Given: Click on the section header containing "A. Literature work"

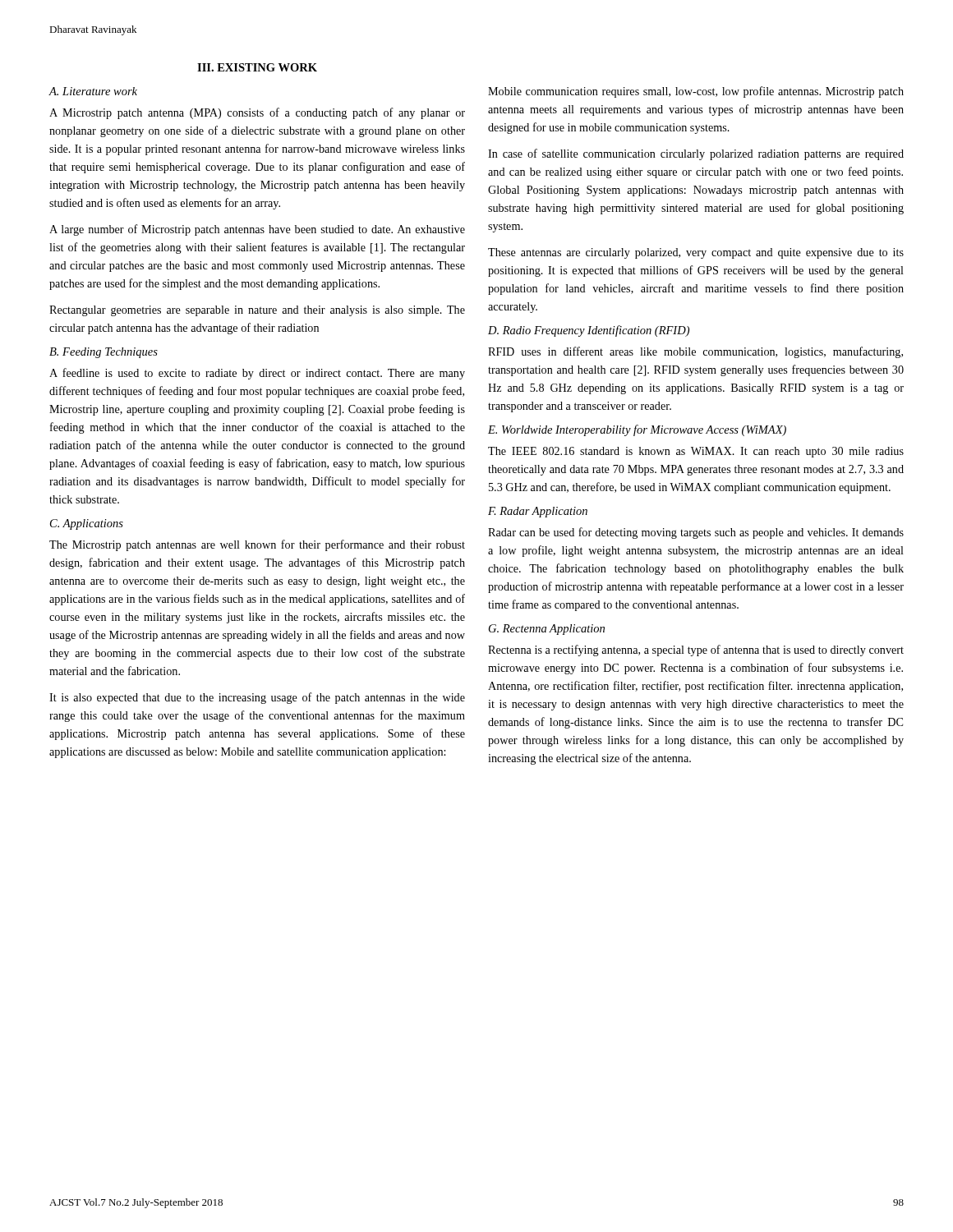Looking at the screenshot, I should pyautogui.click(x=93, y=91).
